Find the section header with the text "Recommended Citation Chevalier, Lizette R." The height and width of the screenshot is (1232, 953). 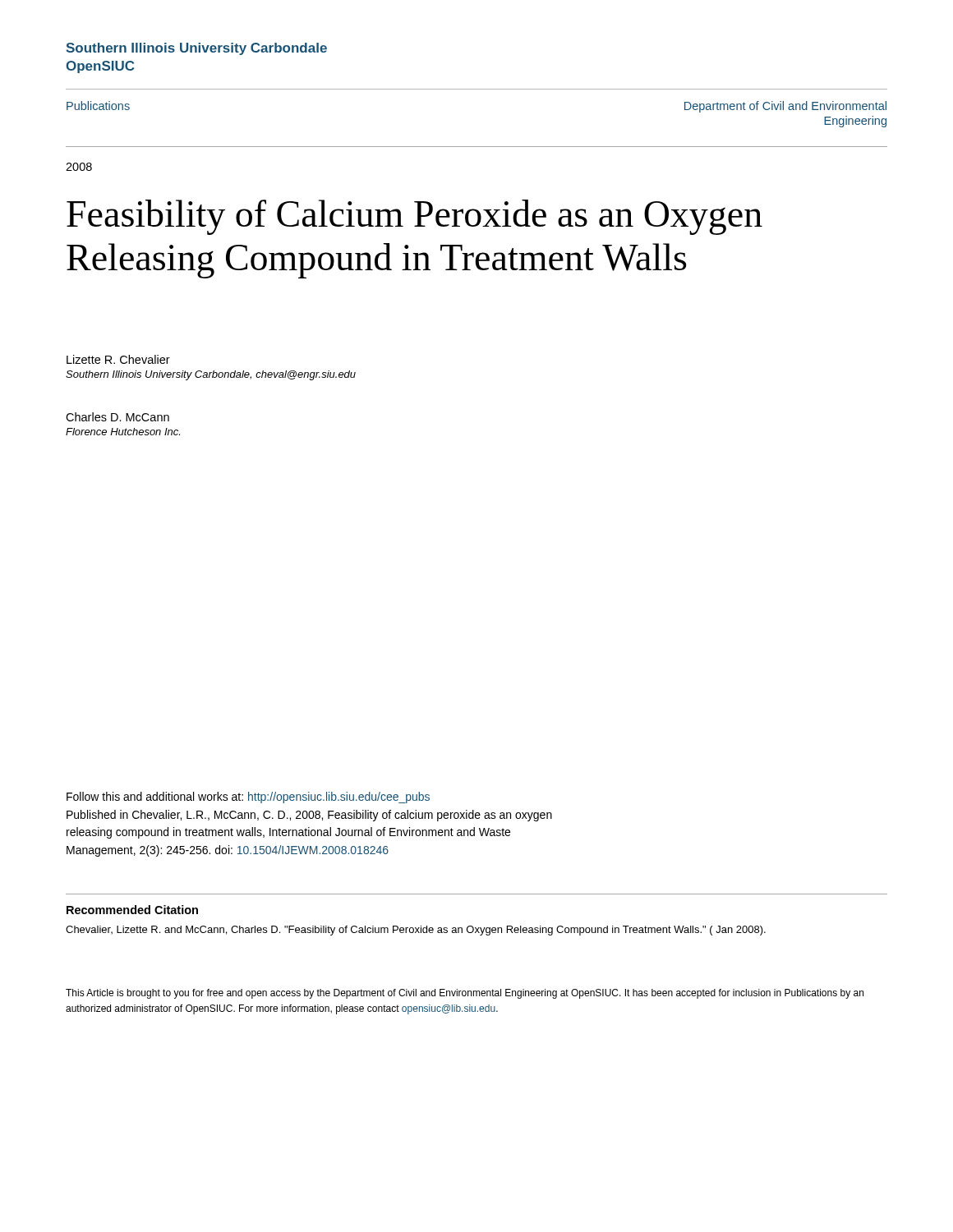[x=476, y=920]
